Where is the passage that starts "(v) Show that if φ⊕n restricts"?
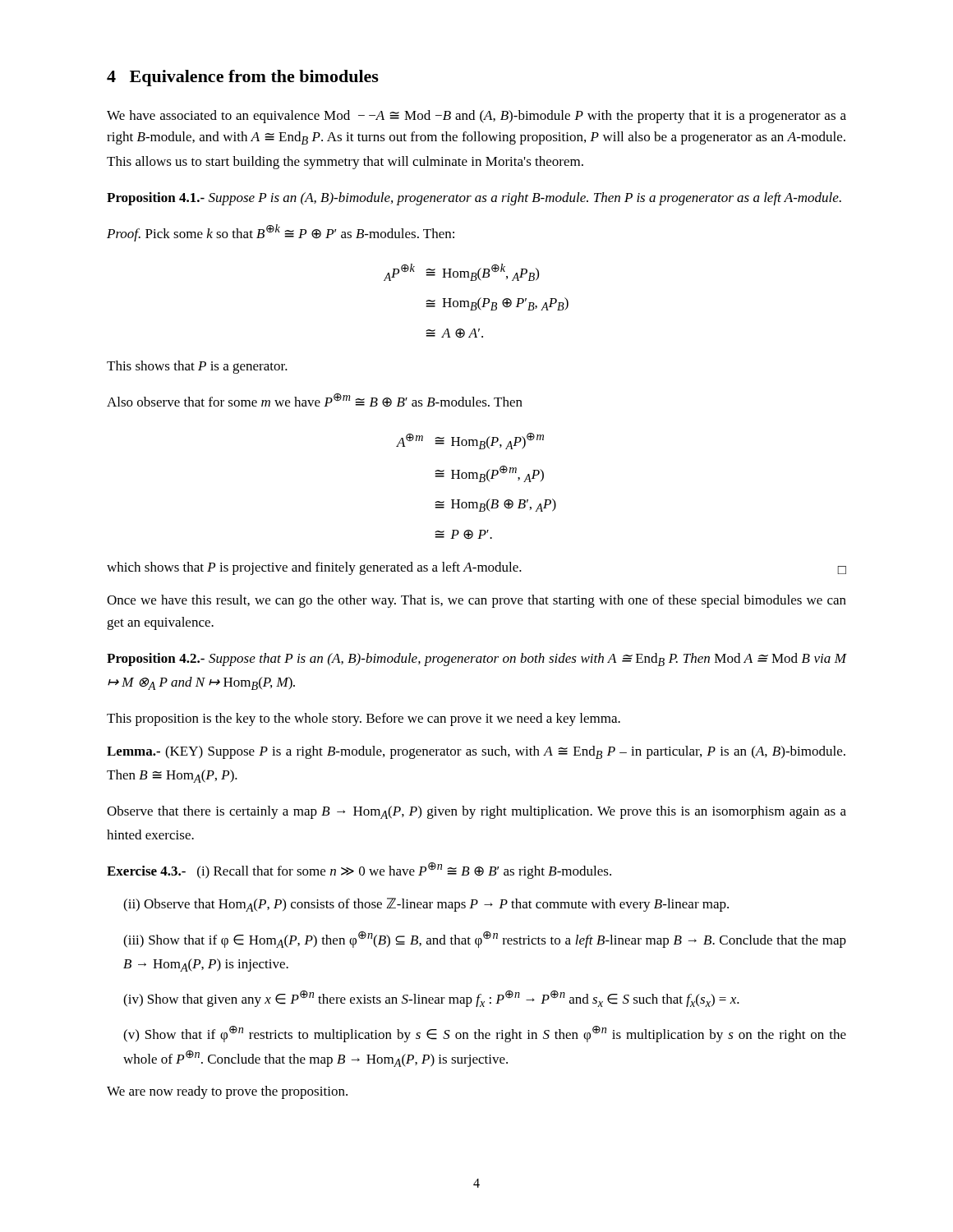This screenshot has width=953, height=1232. (476, 1047)
